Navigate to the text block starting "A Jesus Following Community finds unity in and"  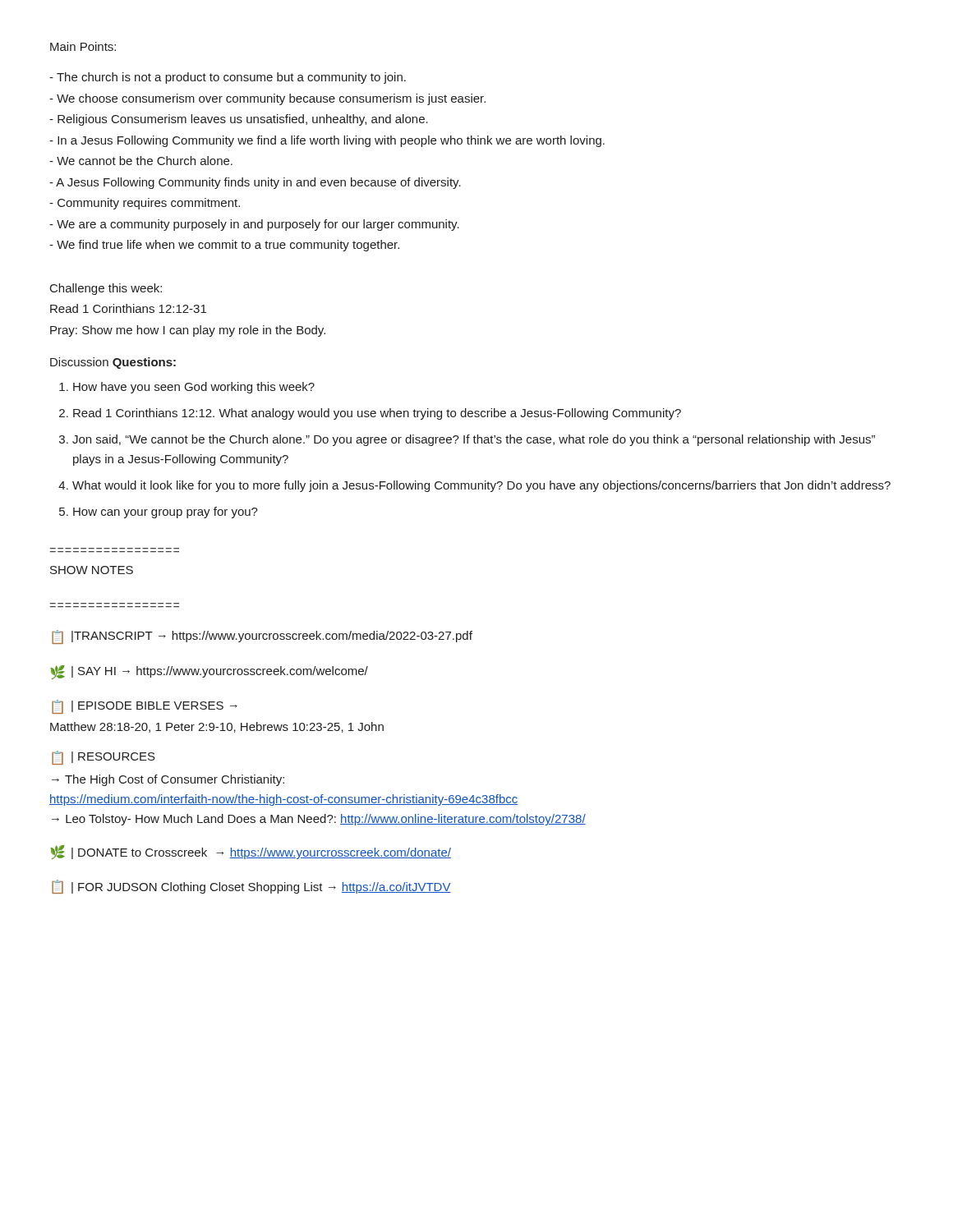255,182
